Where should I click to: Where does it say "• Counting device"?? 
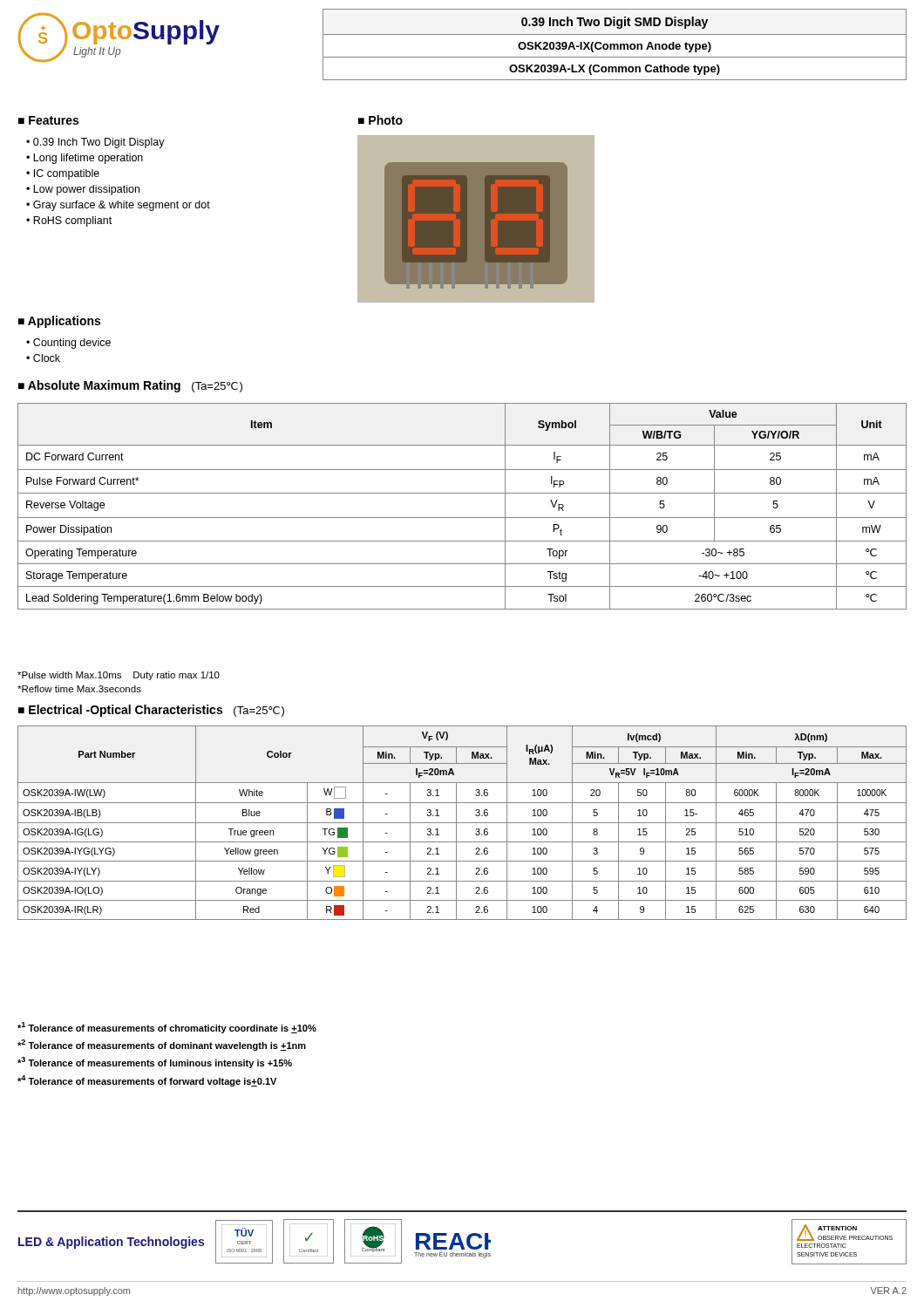tap(69, 343)
